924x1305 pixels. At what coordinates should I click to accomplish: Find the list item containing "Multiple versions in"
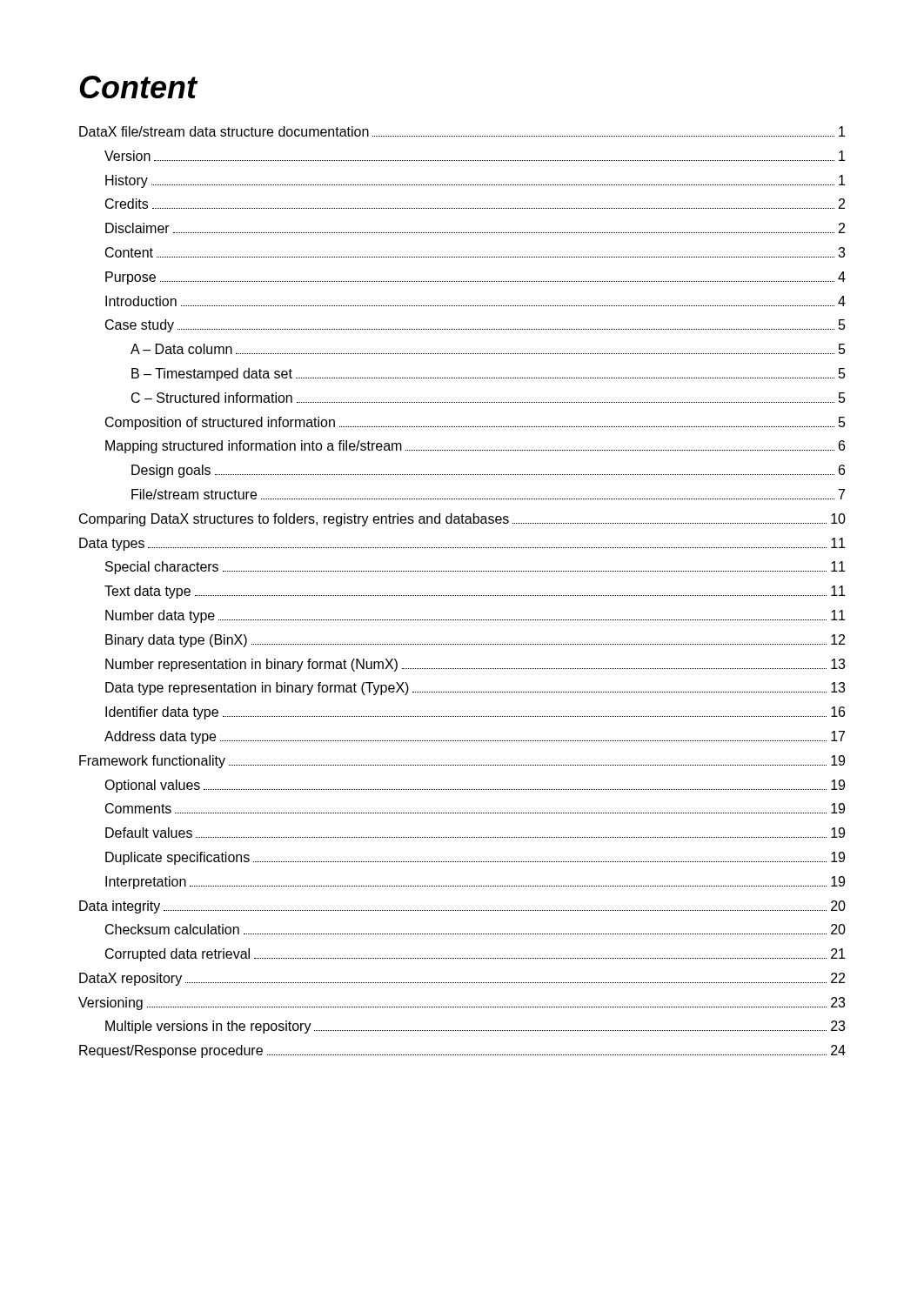point(475,1027)
